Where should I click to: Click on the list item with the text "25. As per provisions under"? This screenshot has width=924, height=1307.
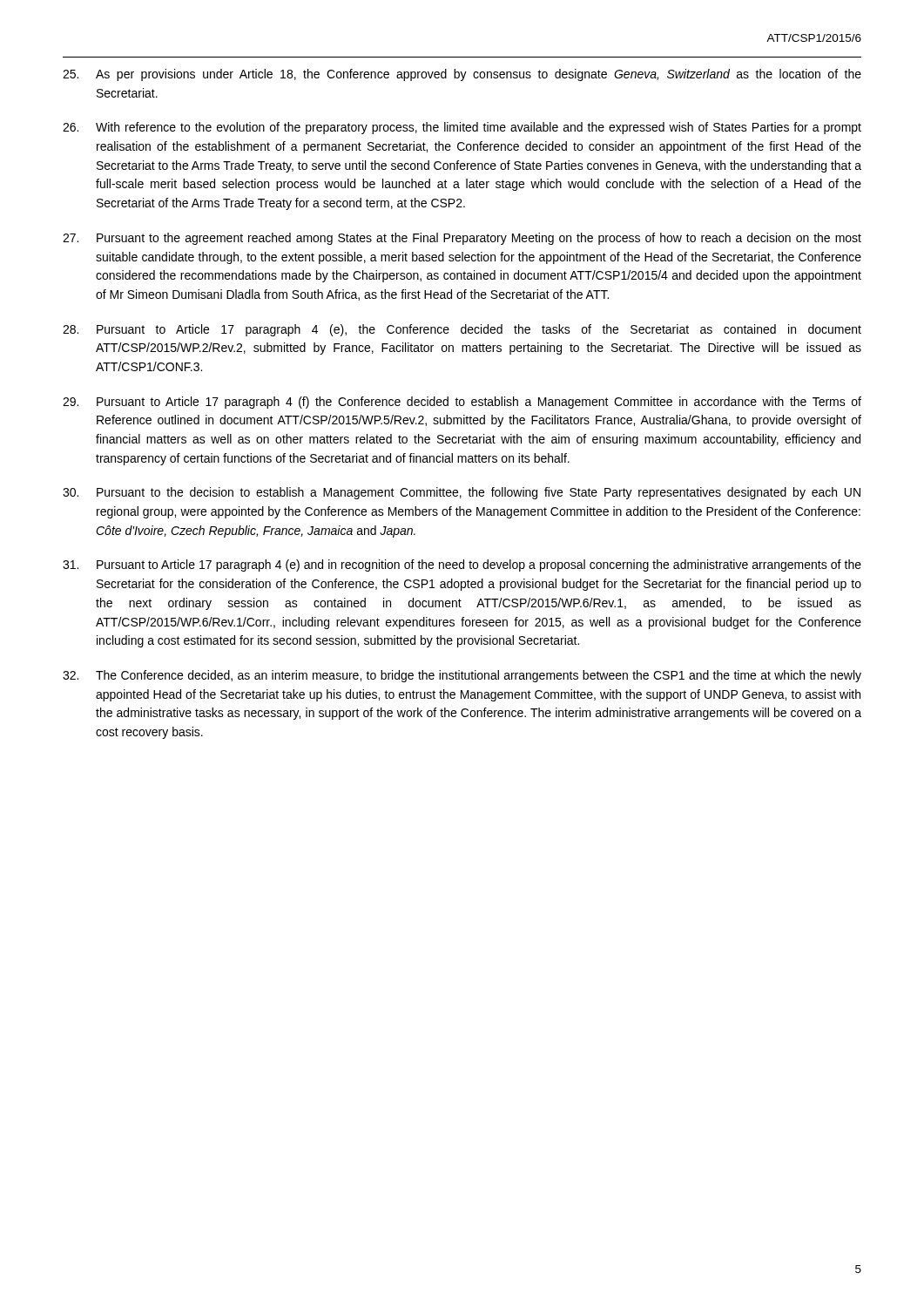462,84
